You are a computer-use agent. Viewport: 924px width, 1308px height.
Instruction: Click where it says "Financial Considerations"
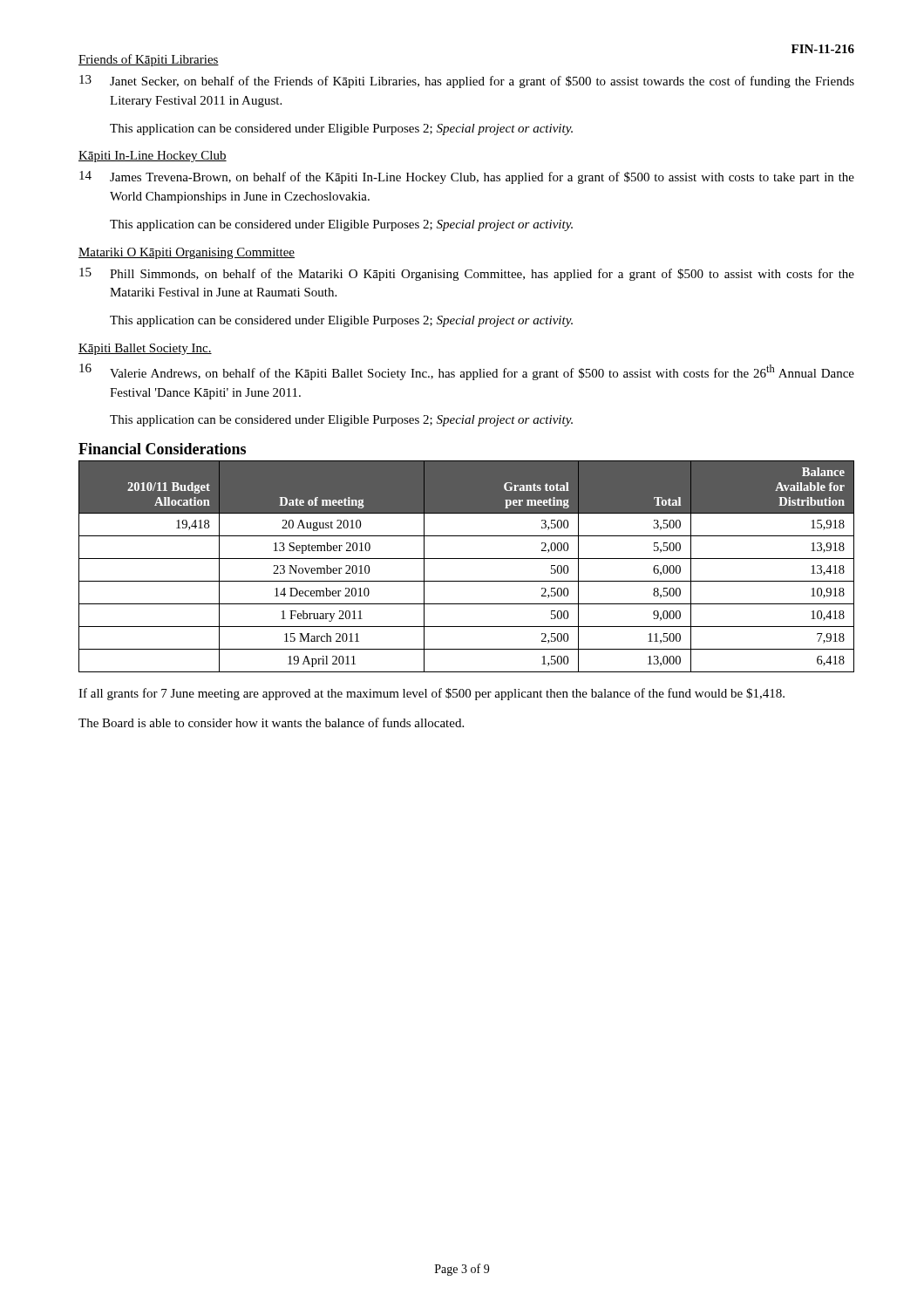[x=162, y=449]
